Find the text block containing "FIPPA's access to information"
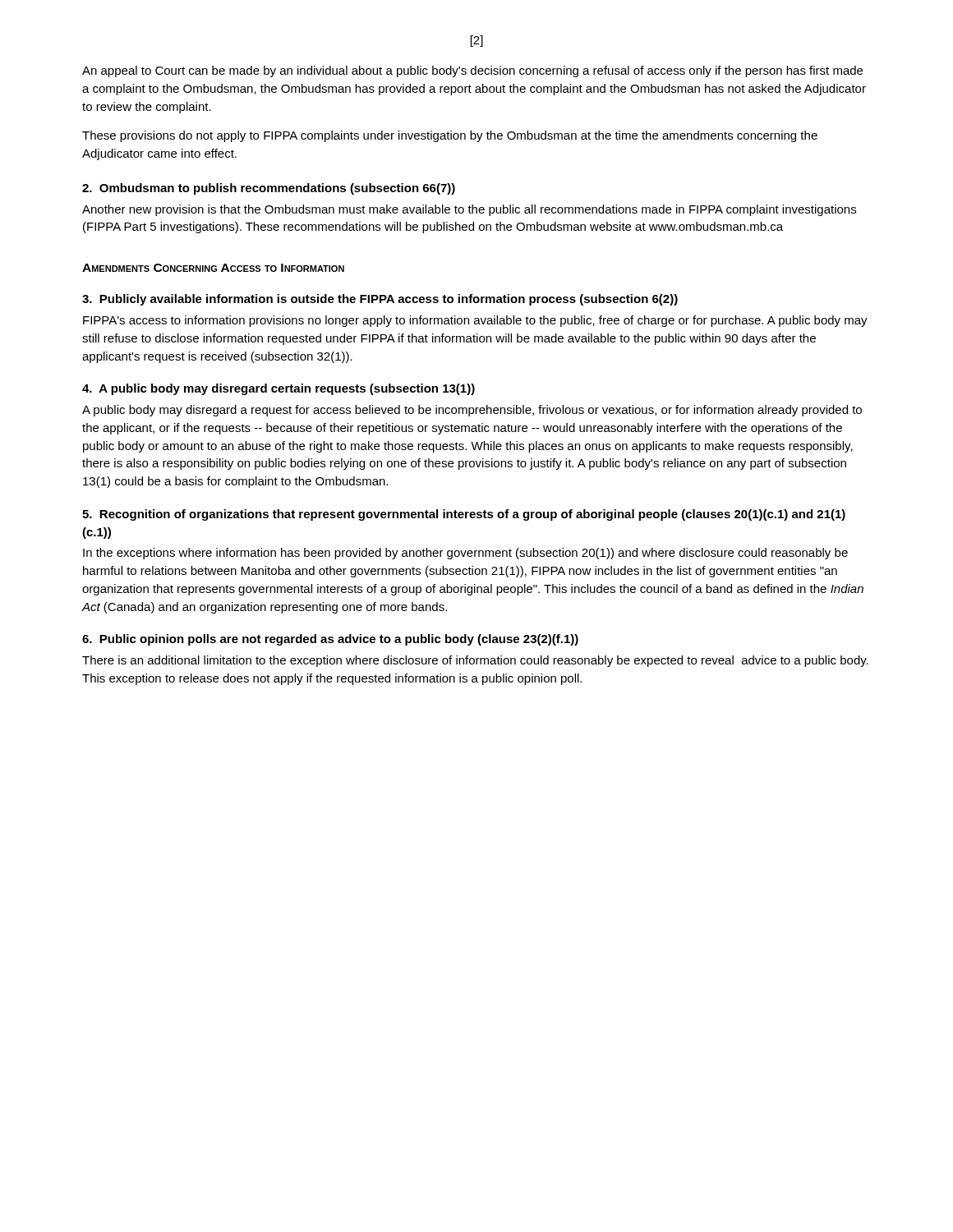The width and height of the screenshot is (953, 1232). click(475, 338)
